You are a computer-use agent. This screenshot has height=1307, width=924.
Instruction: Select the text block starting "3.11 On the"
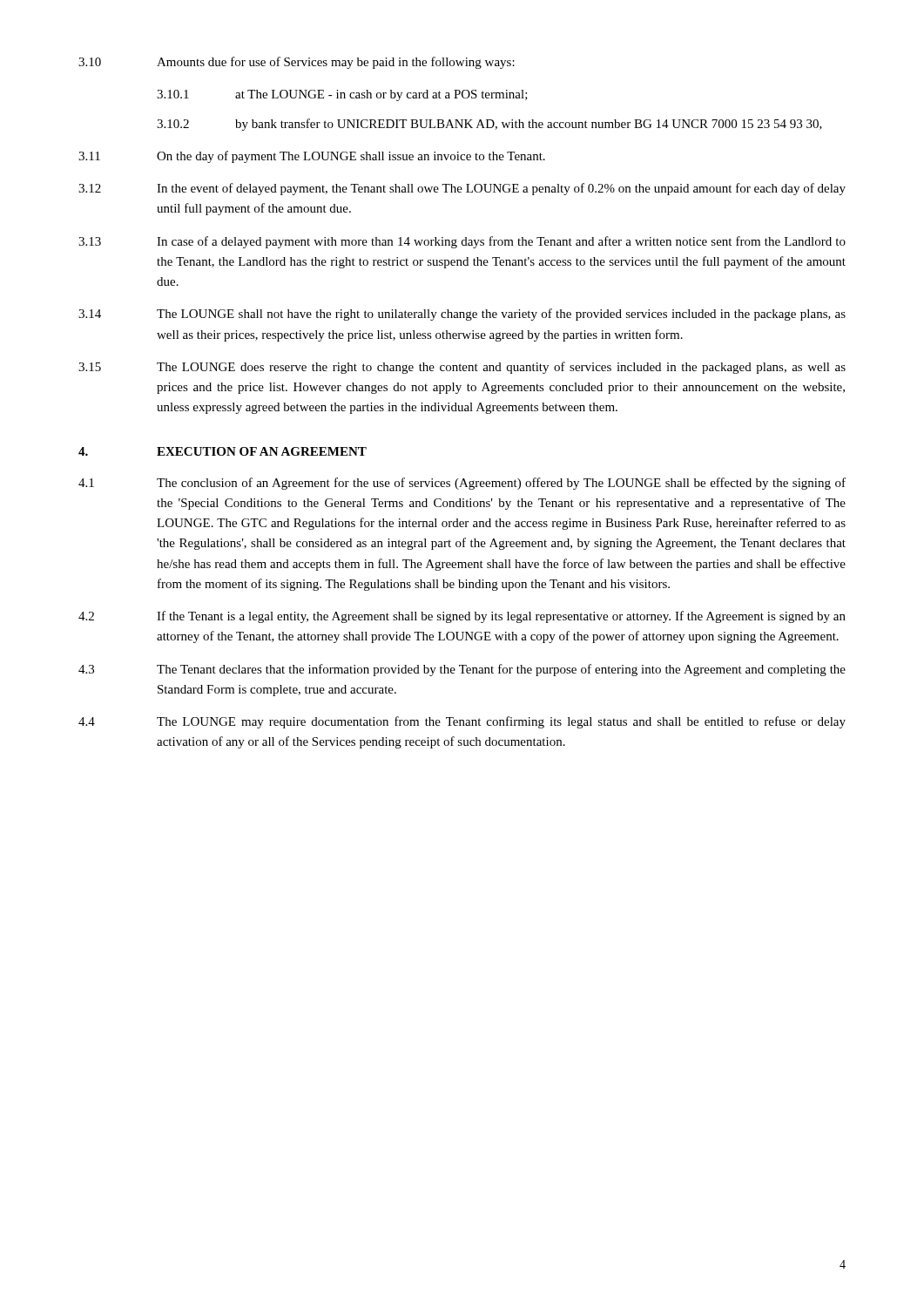[x=462, y=156]
